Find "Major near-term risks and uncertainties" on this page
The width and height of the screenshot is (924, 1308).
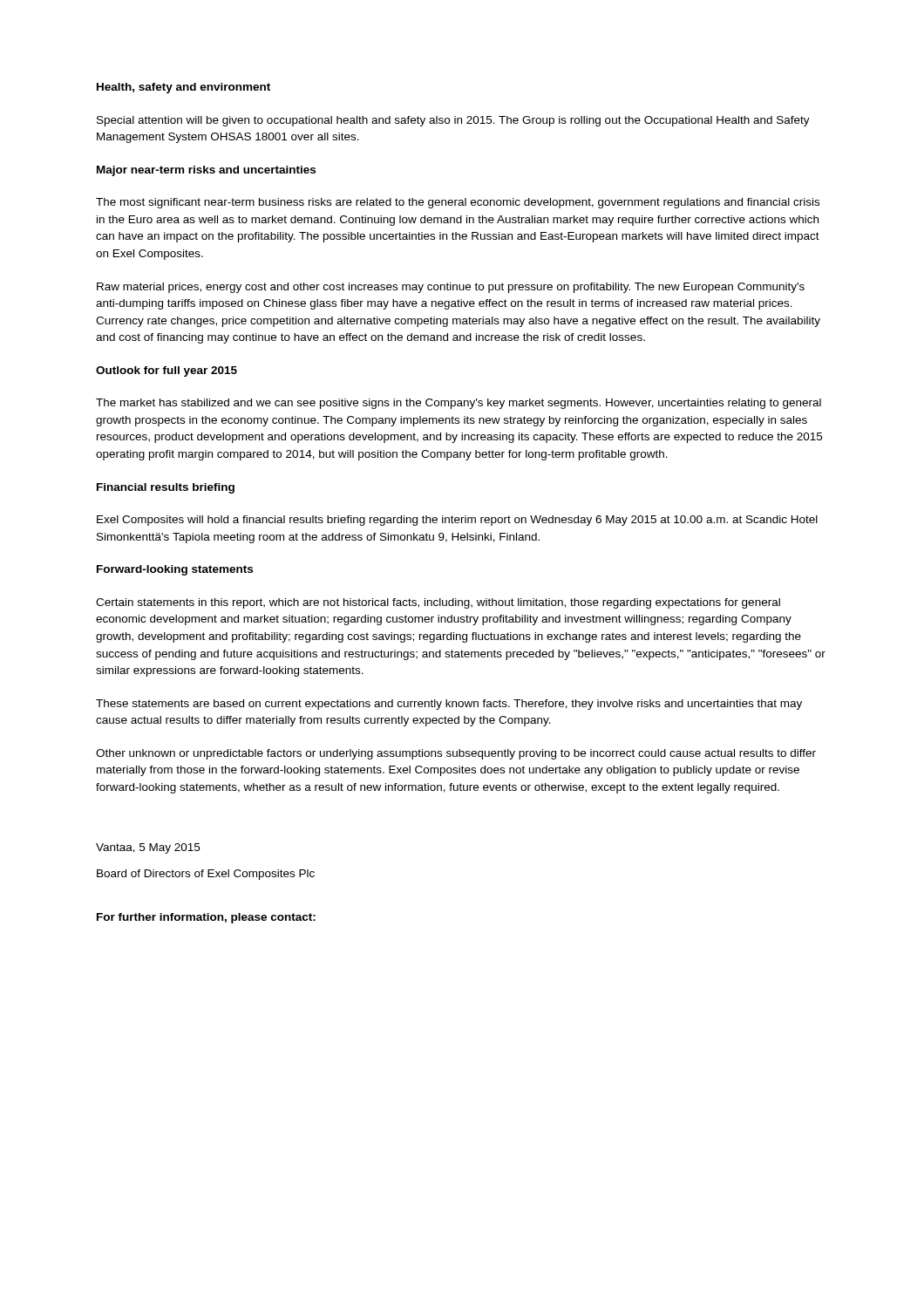206,171
